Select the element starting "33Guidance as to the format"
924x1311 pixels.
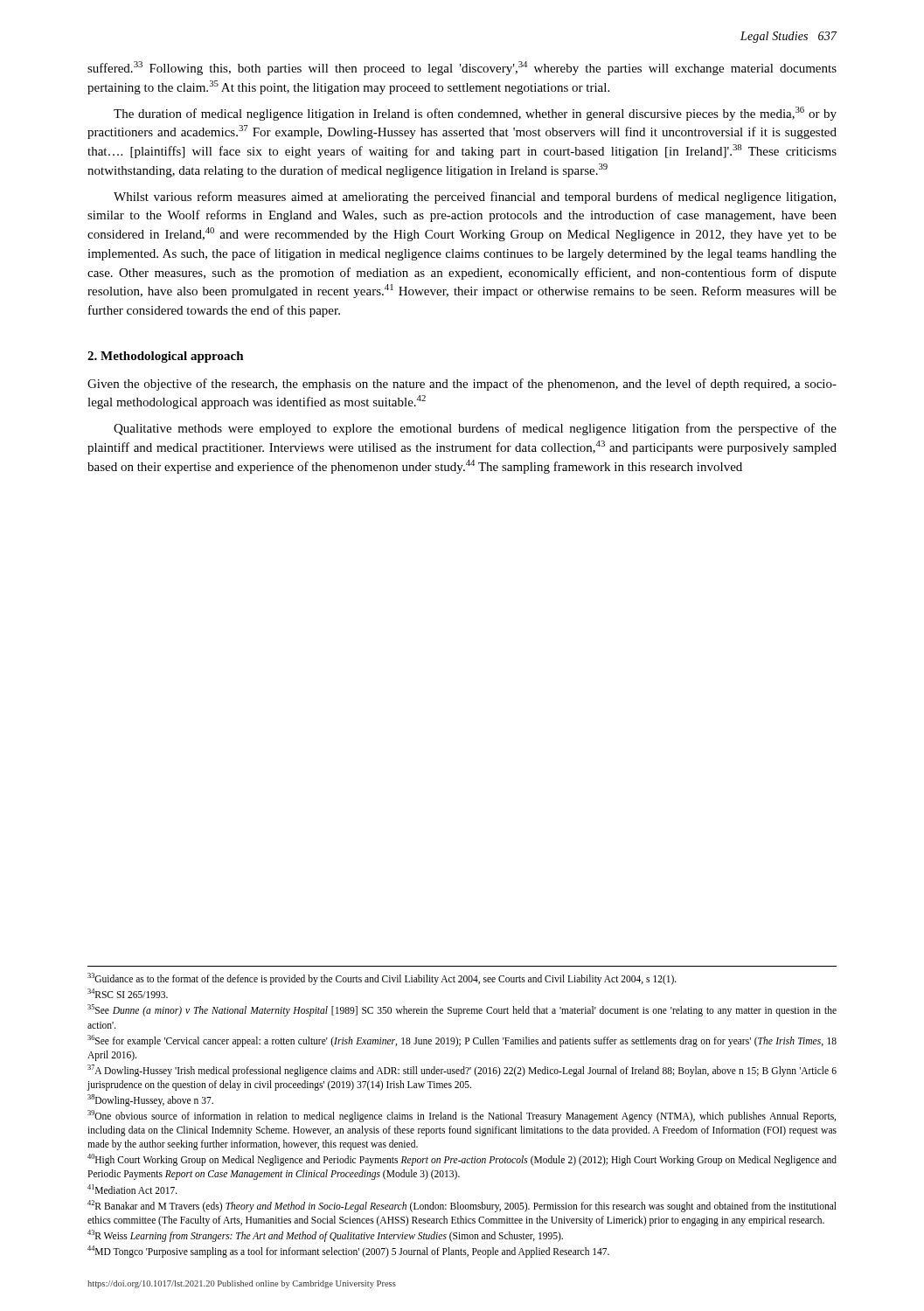[382, 978]
